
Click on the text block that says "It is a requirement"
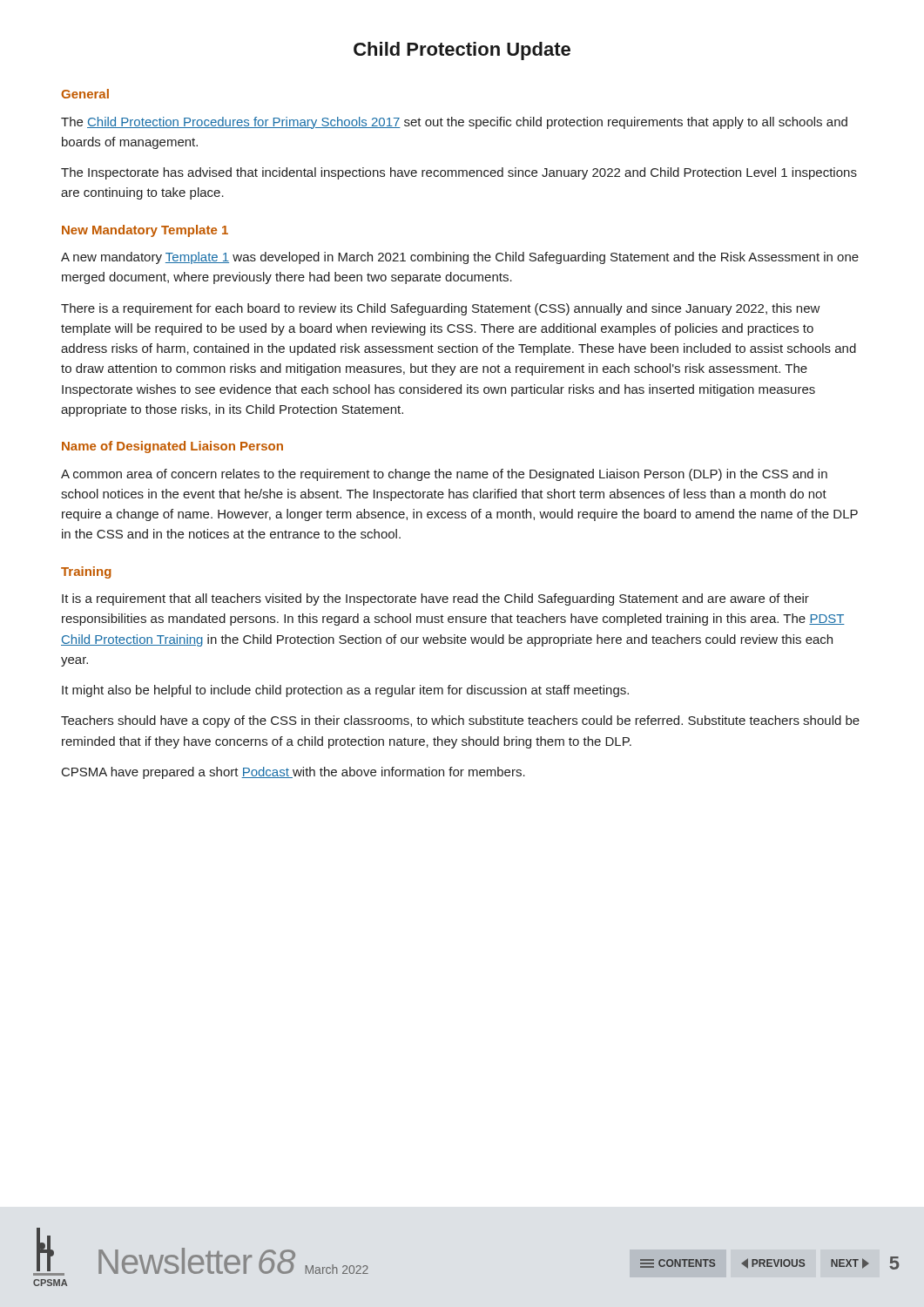coord(453,629)
